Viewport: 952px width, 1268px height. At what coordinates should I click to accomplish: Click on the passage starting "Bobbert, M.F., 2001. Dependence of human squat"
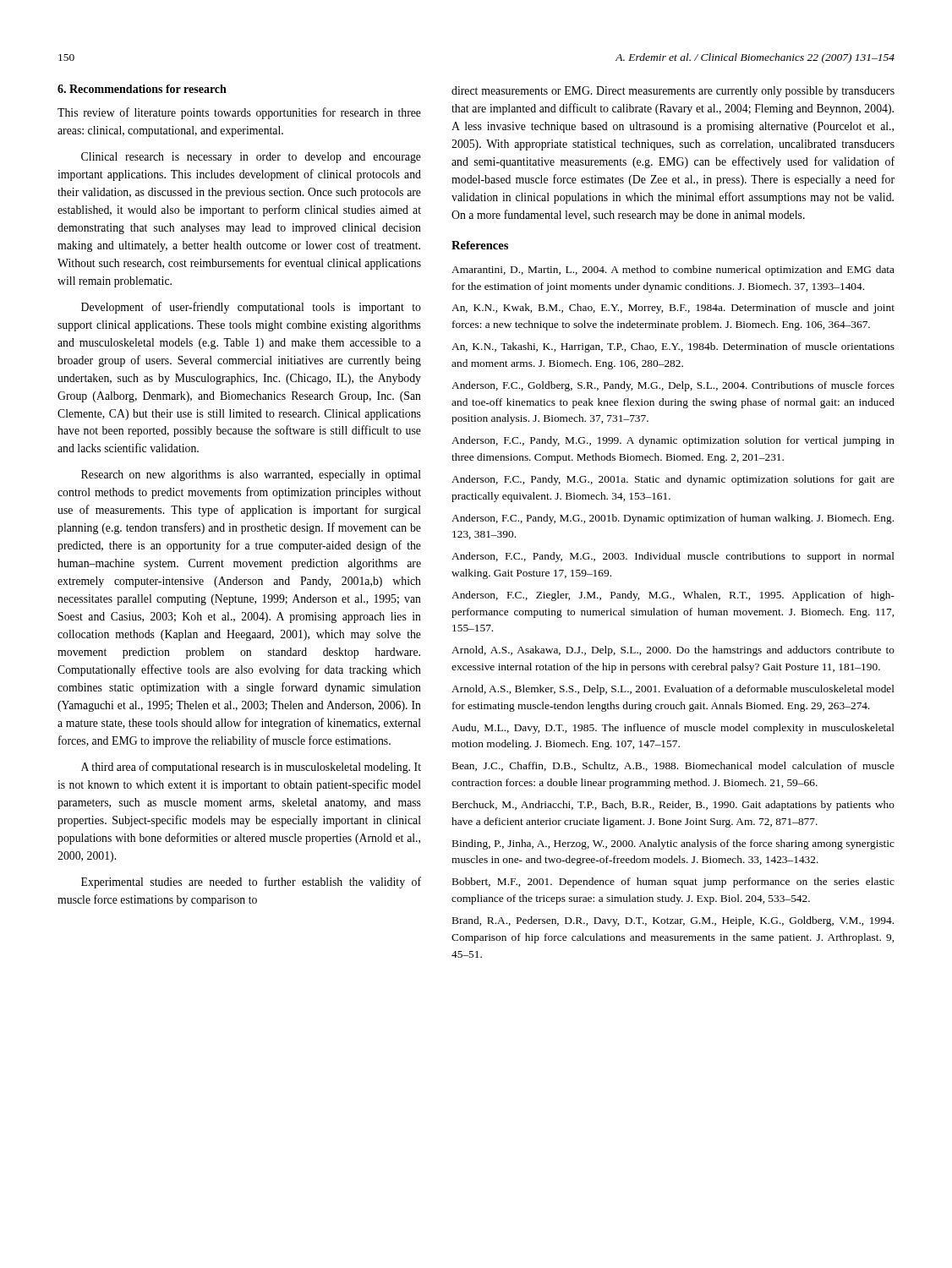click(x=673, y=890)
